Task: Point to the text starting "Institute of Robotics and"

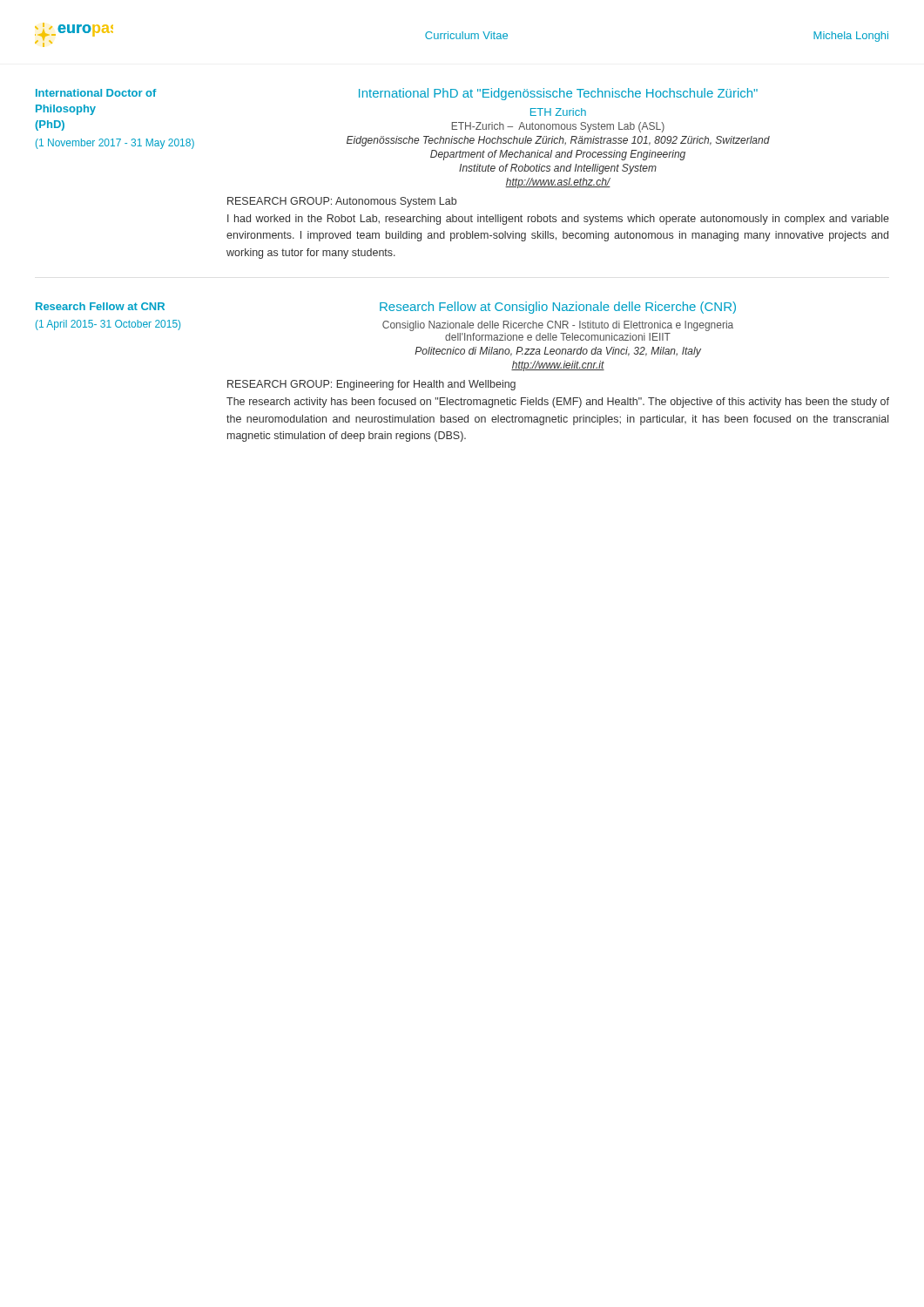Action: click(x=558, y=168)
